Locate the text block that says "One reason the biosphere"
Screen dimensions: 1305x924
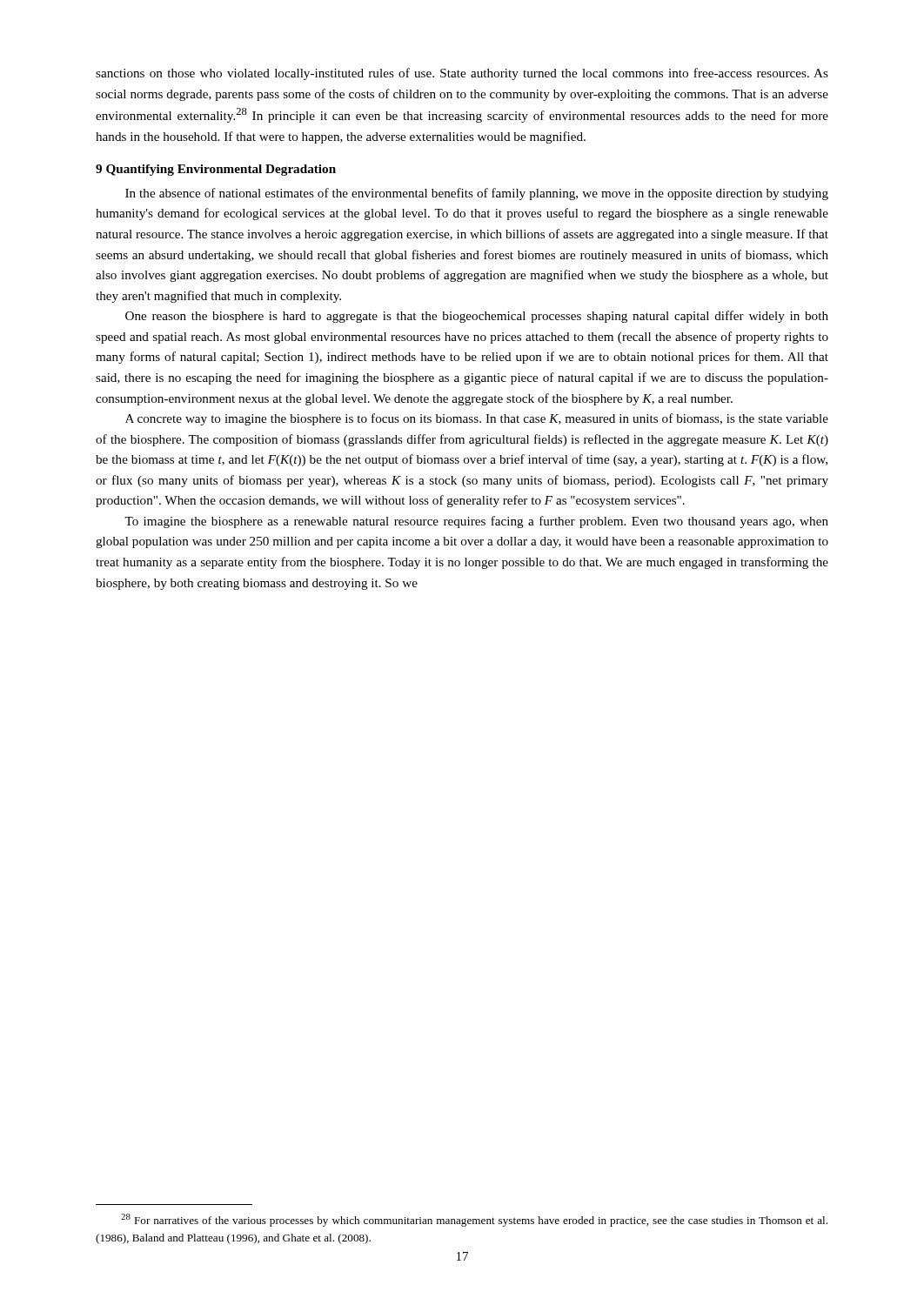462,357
